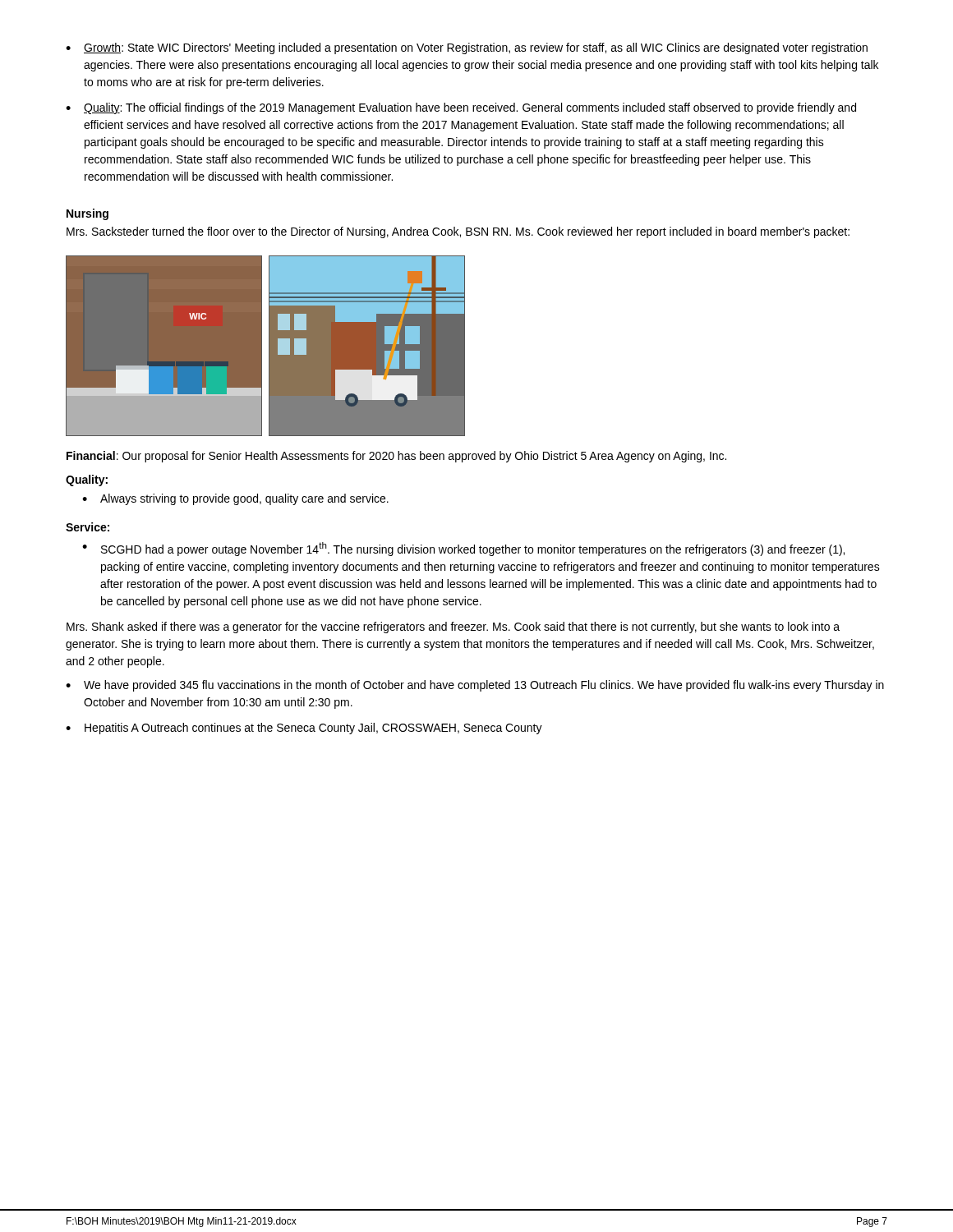Point to the block starting "Mrs. Shank asked if there was a generator"
The height and width of the screenshot is (1232, 953).
click(470, 644)
